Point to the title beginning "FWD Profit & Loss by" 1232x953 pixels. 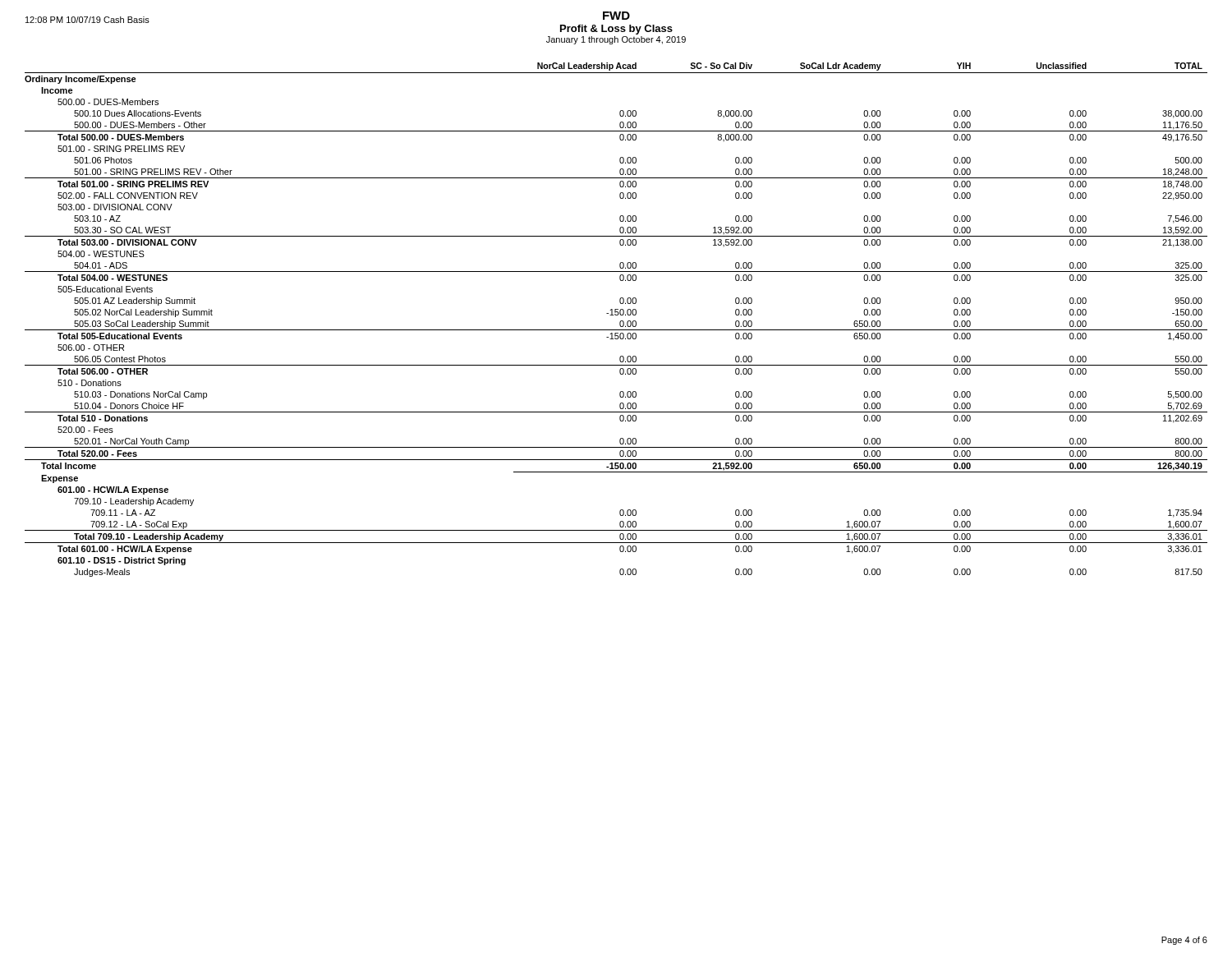pos(616,26)
